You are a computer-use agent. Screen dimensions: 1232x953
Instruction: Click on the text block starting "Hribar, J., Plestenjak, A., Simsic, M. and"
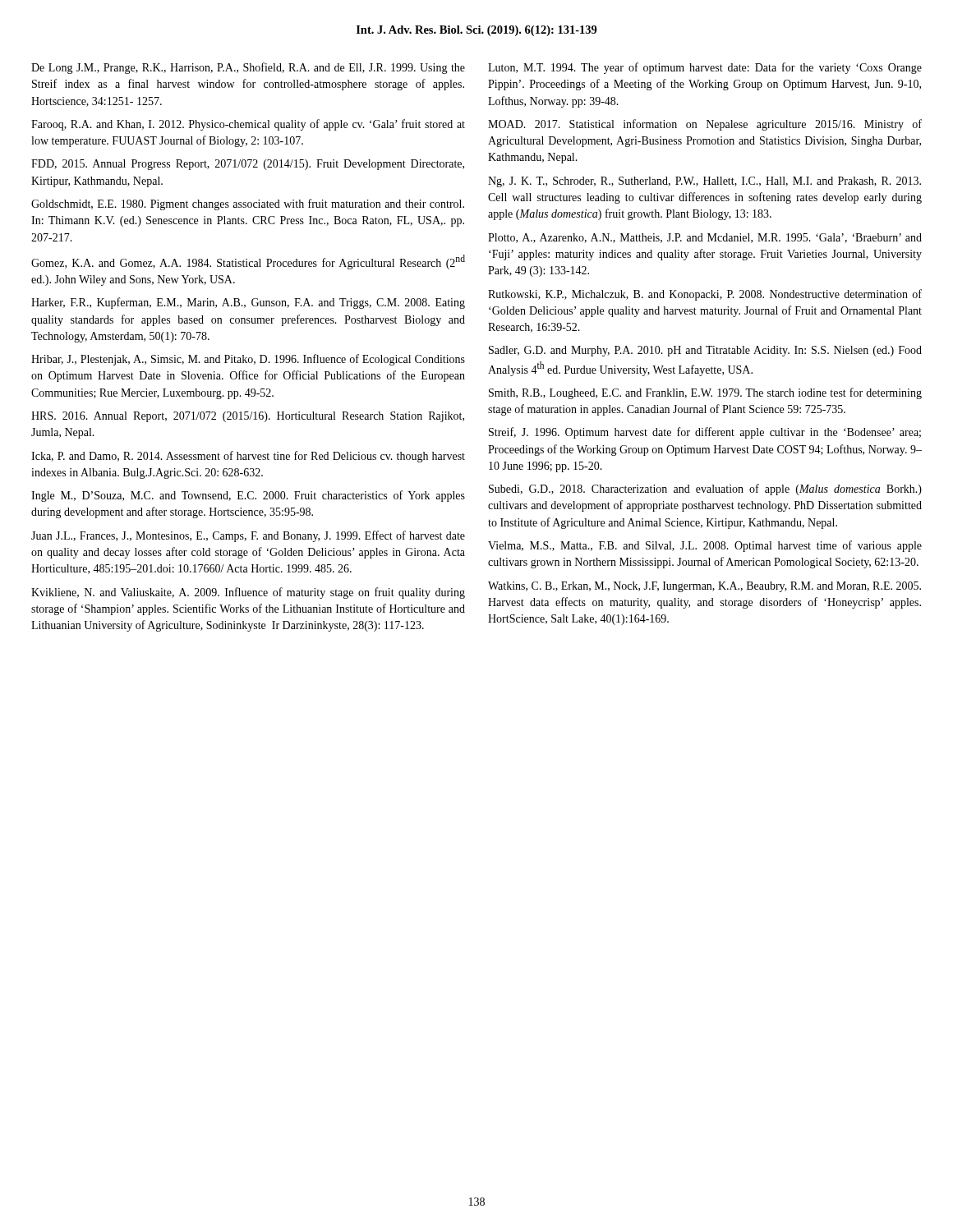[248, 376]
